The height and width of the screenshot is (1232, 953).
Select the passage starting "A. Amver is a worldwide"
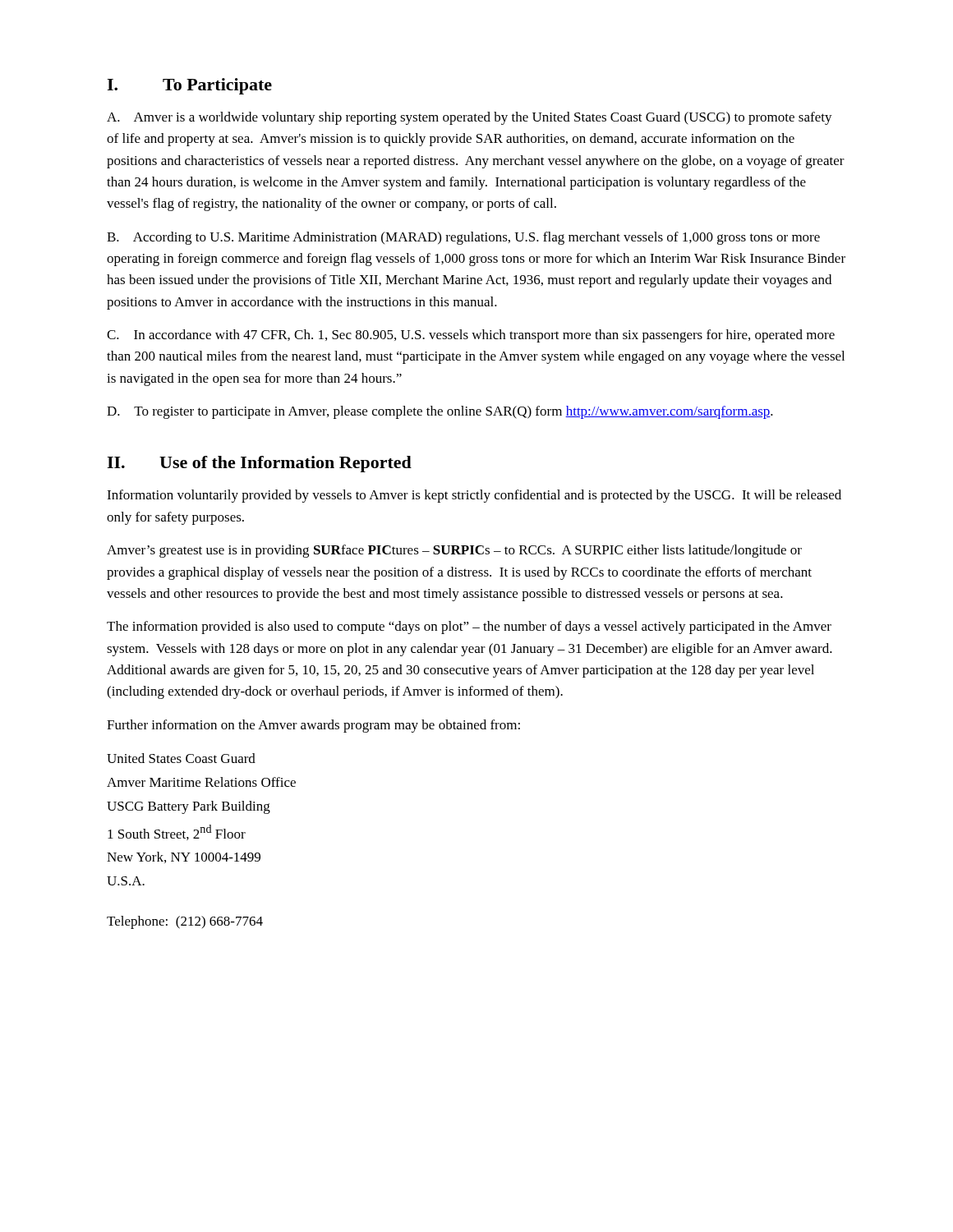475,160
